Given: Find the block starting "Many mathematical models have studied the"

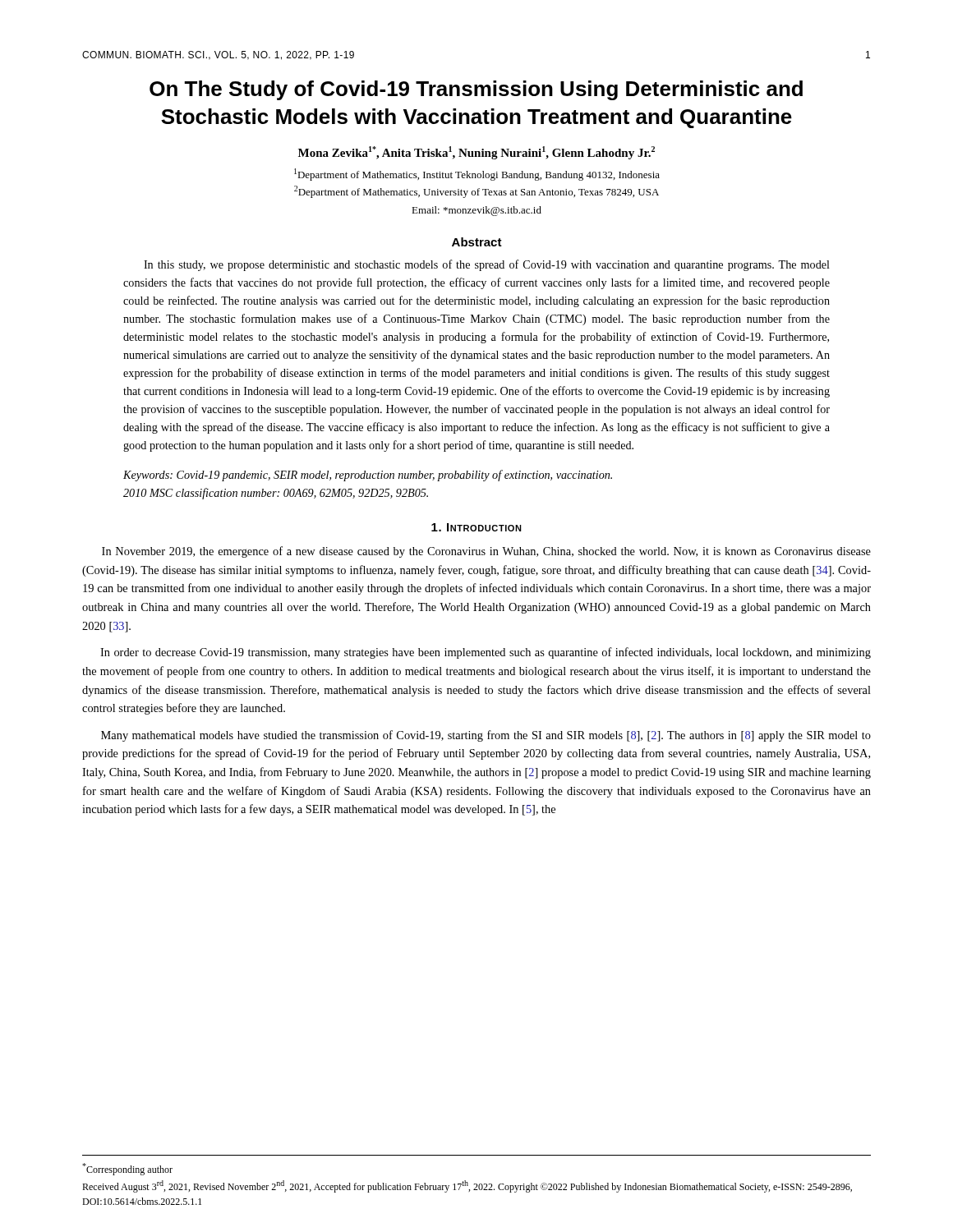Looking at the screenshot, I should pos(476,772).
